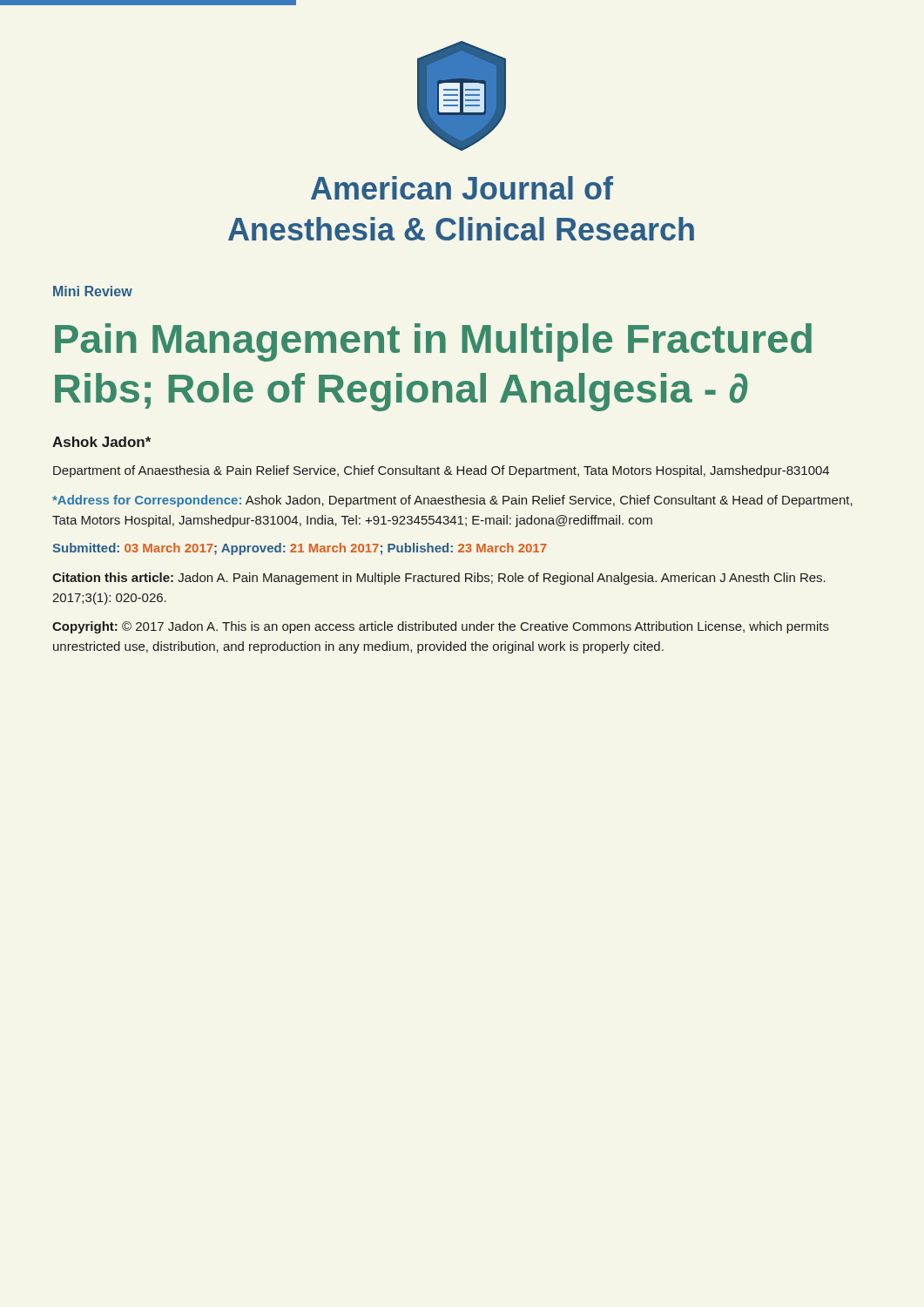Click on the text block containing "Citation this article: Jadon"
This screenshot has width=924, height=1307.
point(439,587)
